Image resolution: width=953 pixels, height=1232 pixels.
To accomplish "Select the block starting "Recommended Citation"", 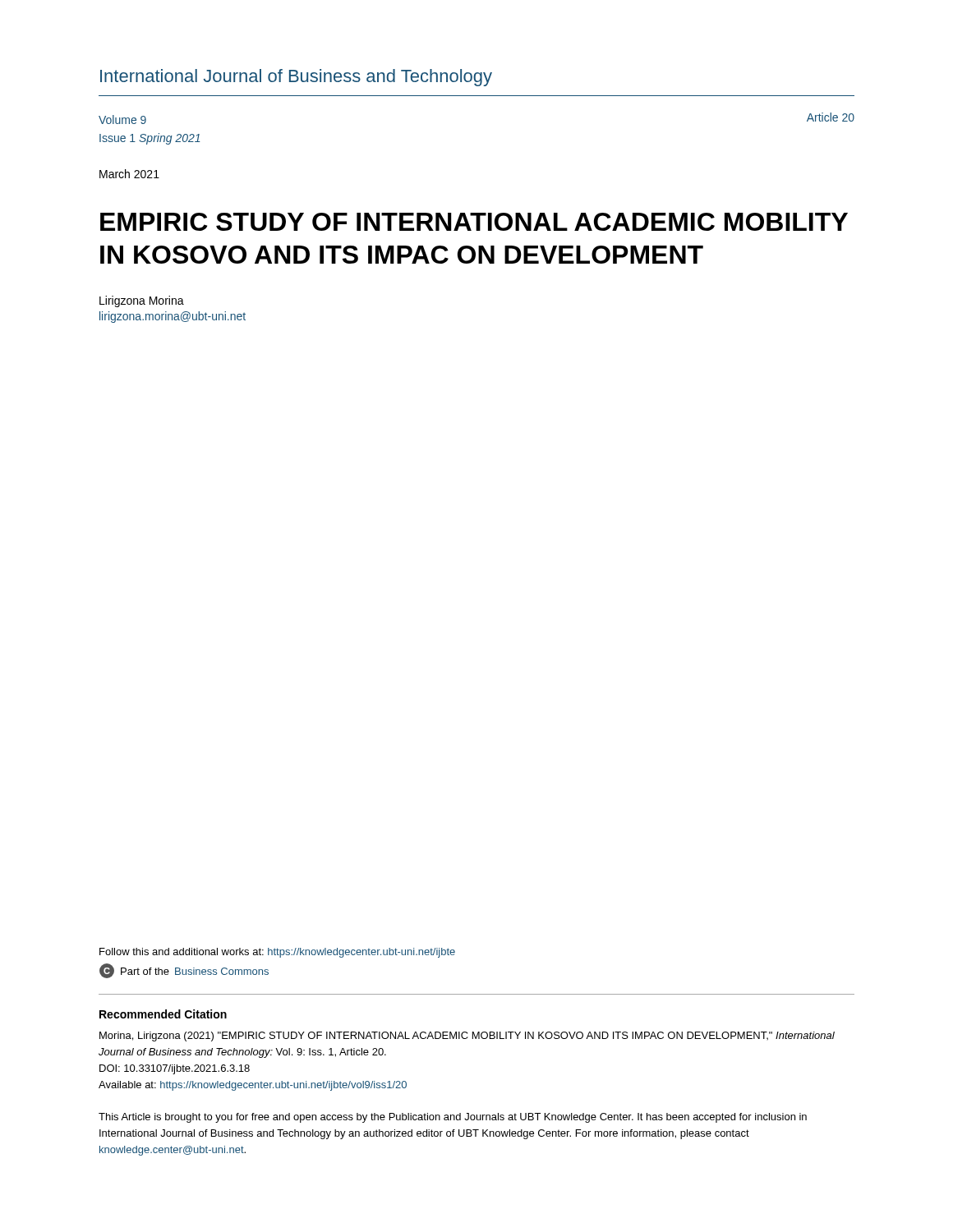I will pos(163,1014).
